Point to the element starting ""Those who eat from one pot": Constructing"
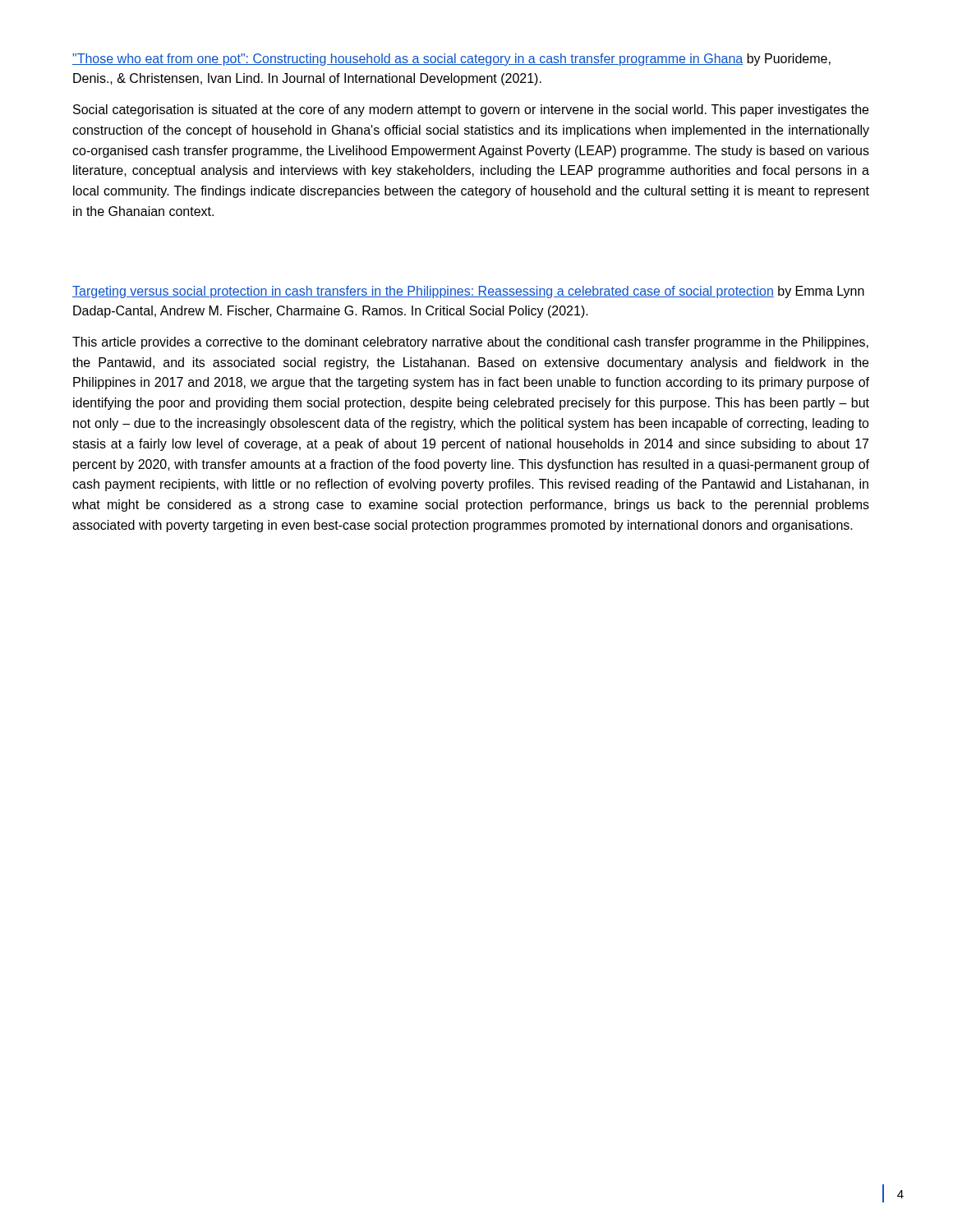This screenshot has width=953, height=1232. click(x=471, y=137)
